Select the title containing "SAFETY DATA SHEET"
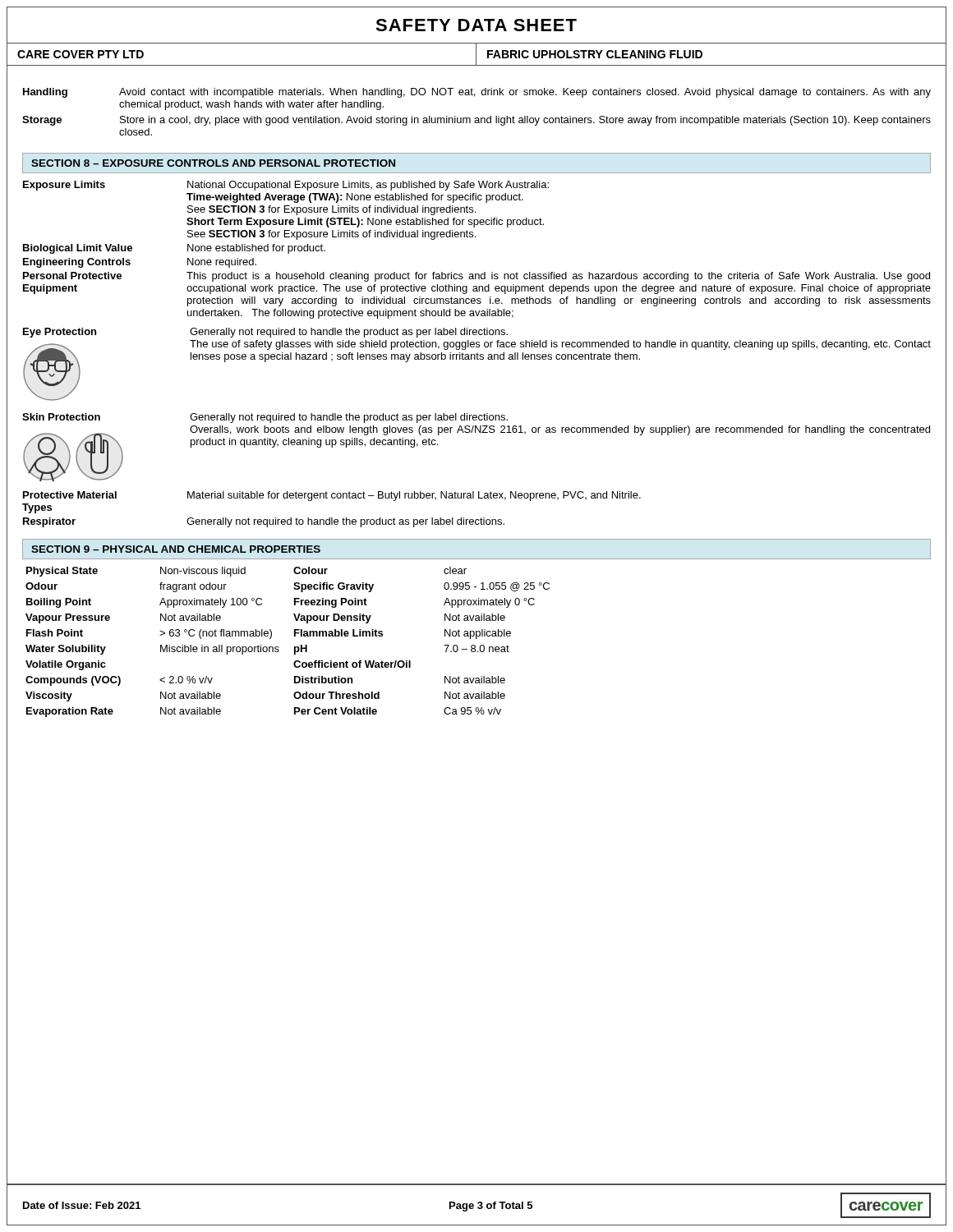The height and width of the screenshot is (1232, 953). point(476,25)
